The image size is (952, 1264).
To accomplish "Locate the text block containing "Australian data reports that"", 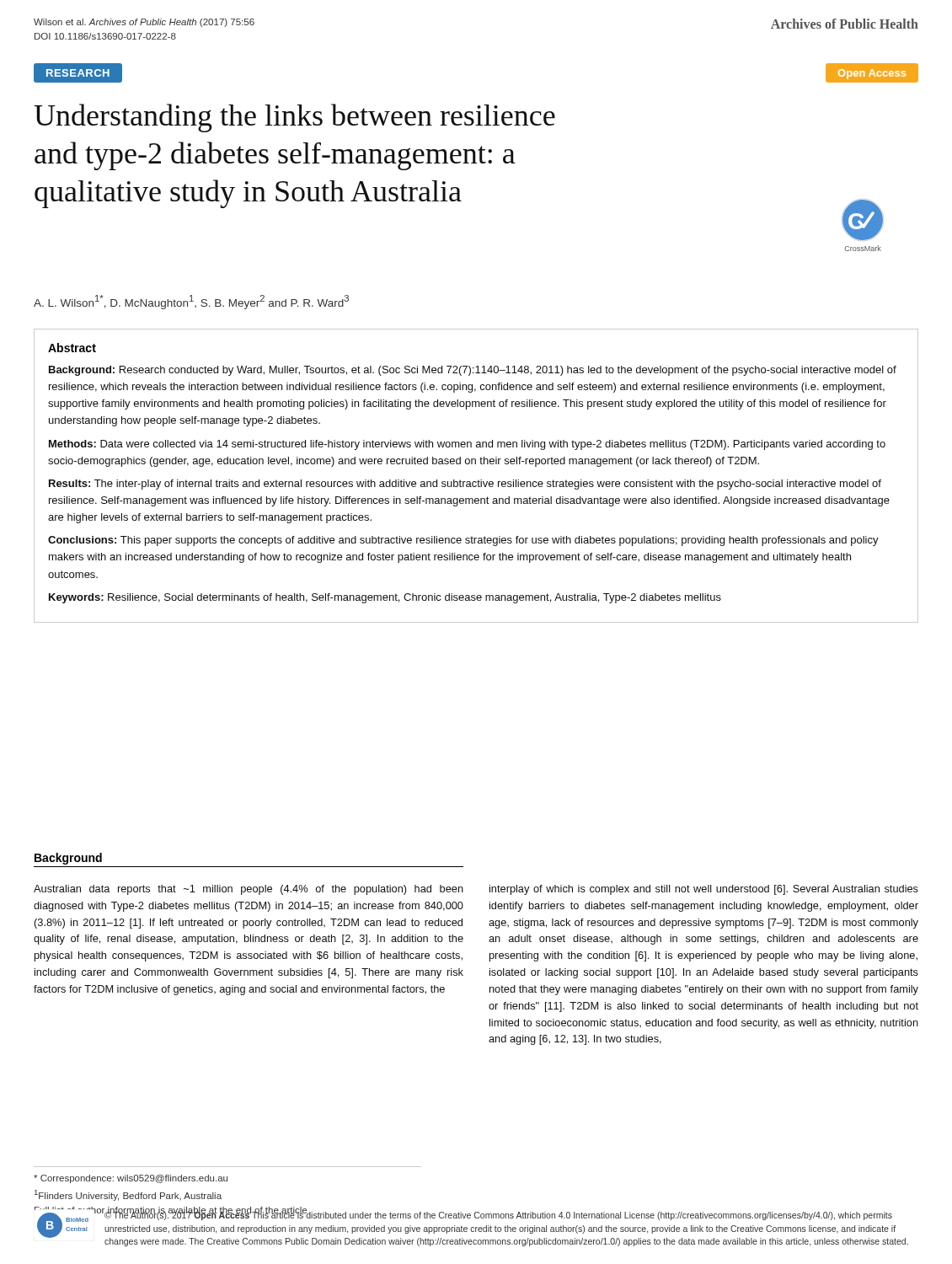I will [249, 939].
